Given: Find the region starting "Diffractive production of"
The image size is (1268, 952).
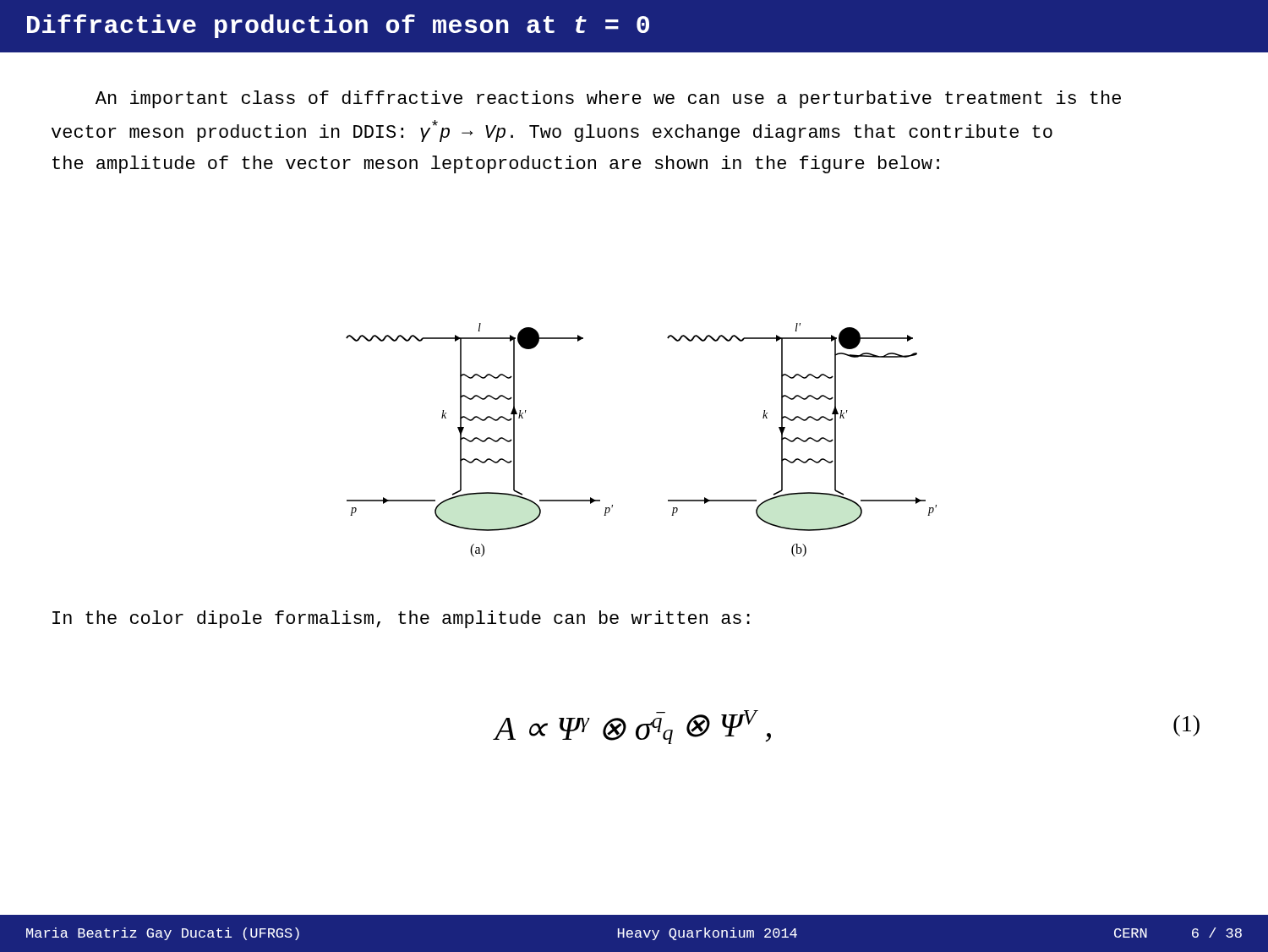Looking at the screenshot, I should [338, 26].
